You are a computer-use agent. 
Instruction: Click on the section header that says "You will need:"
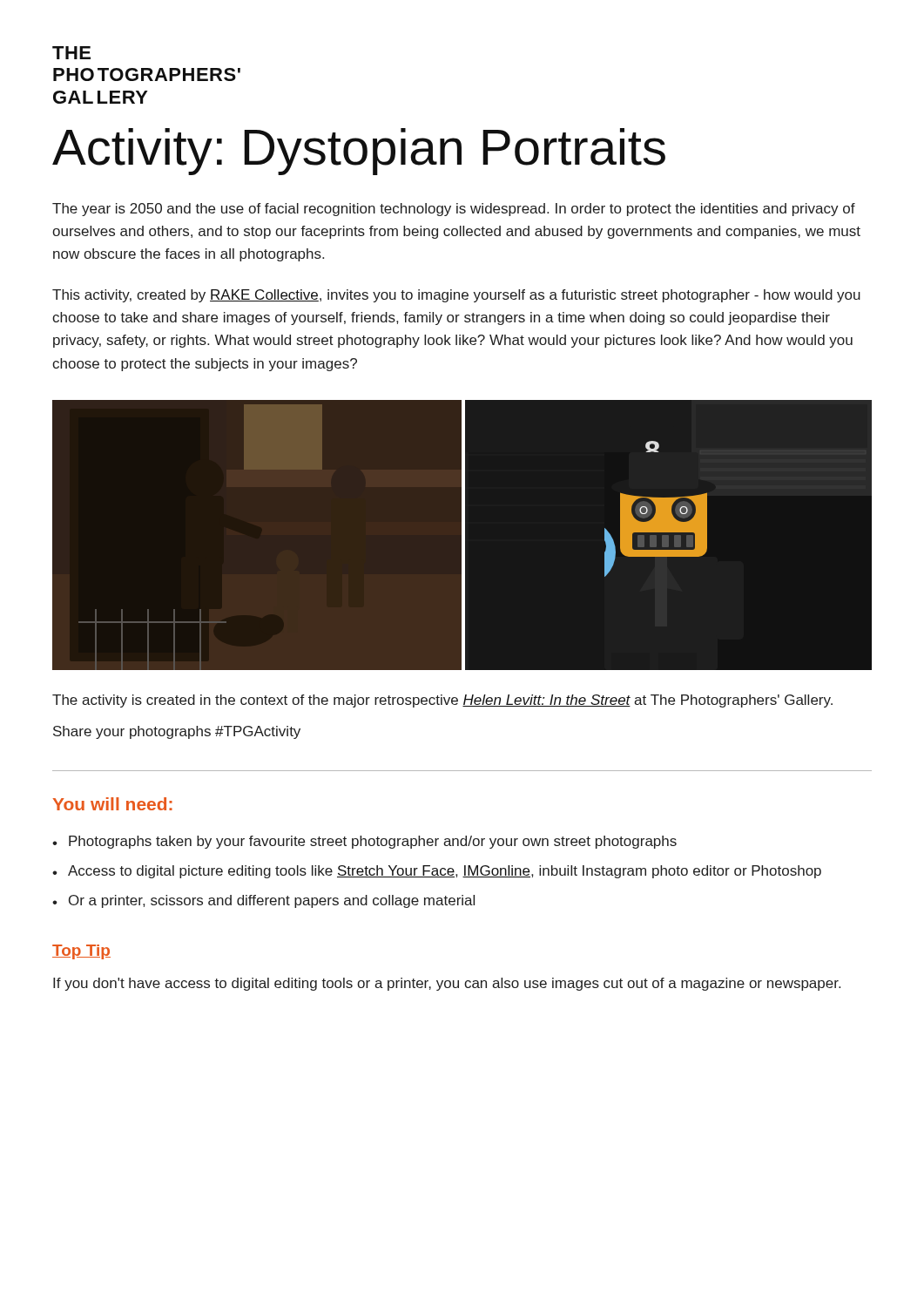tap(113, 803)
